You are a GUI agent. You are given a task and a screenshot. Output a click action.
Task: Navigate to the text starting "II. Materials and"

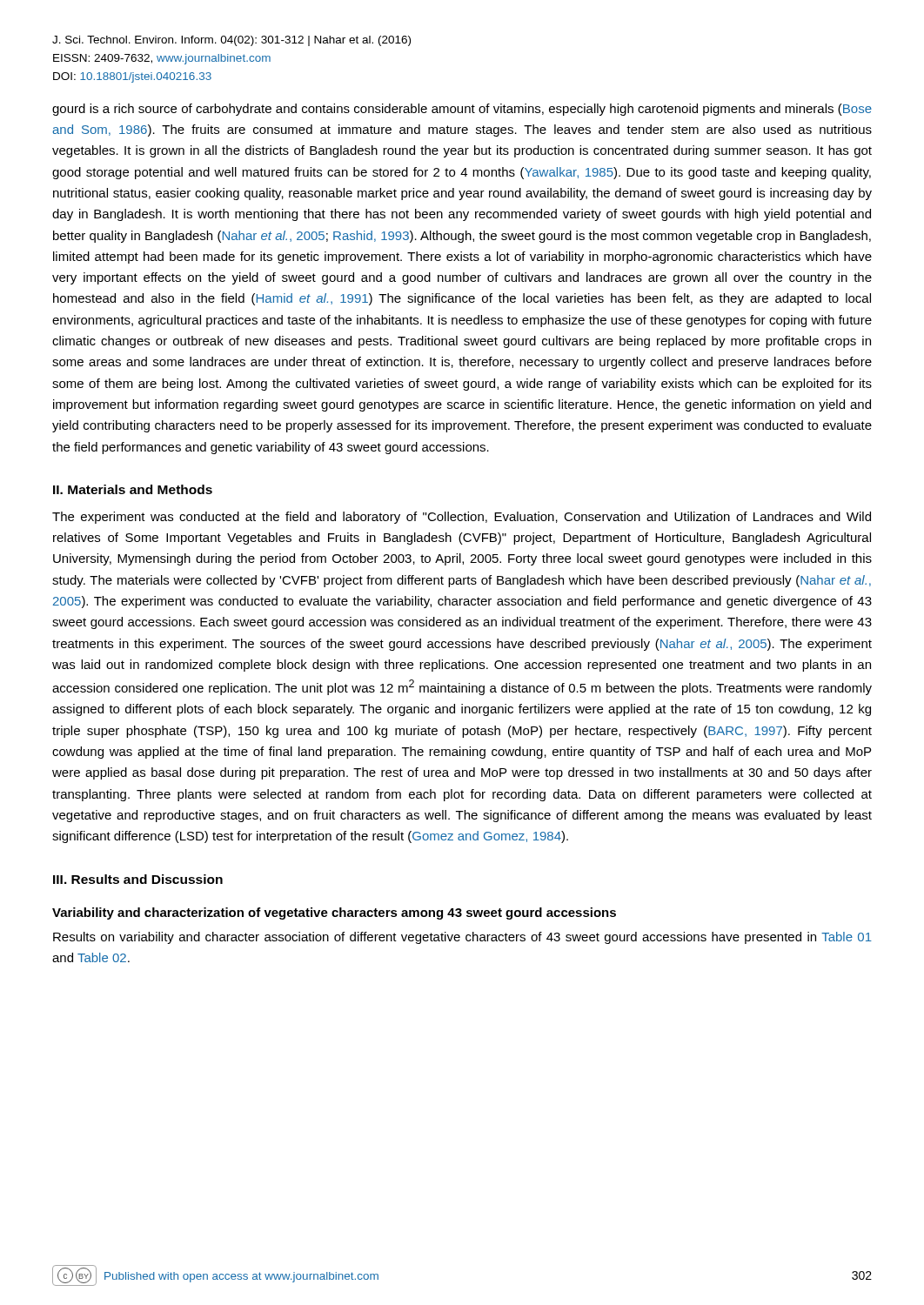point(132,489)
